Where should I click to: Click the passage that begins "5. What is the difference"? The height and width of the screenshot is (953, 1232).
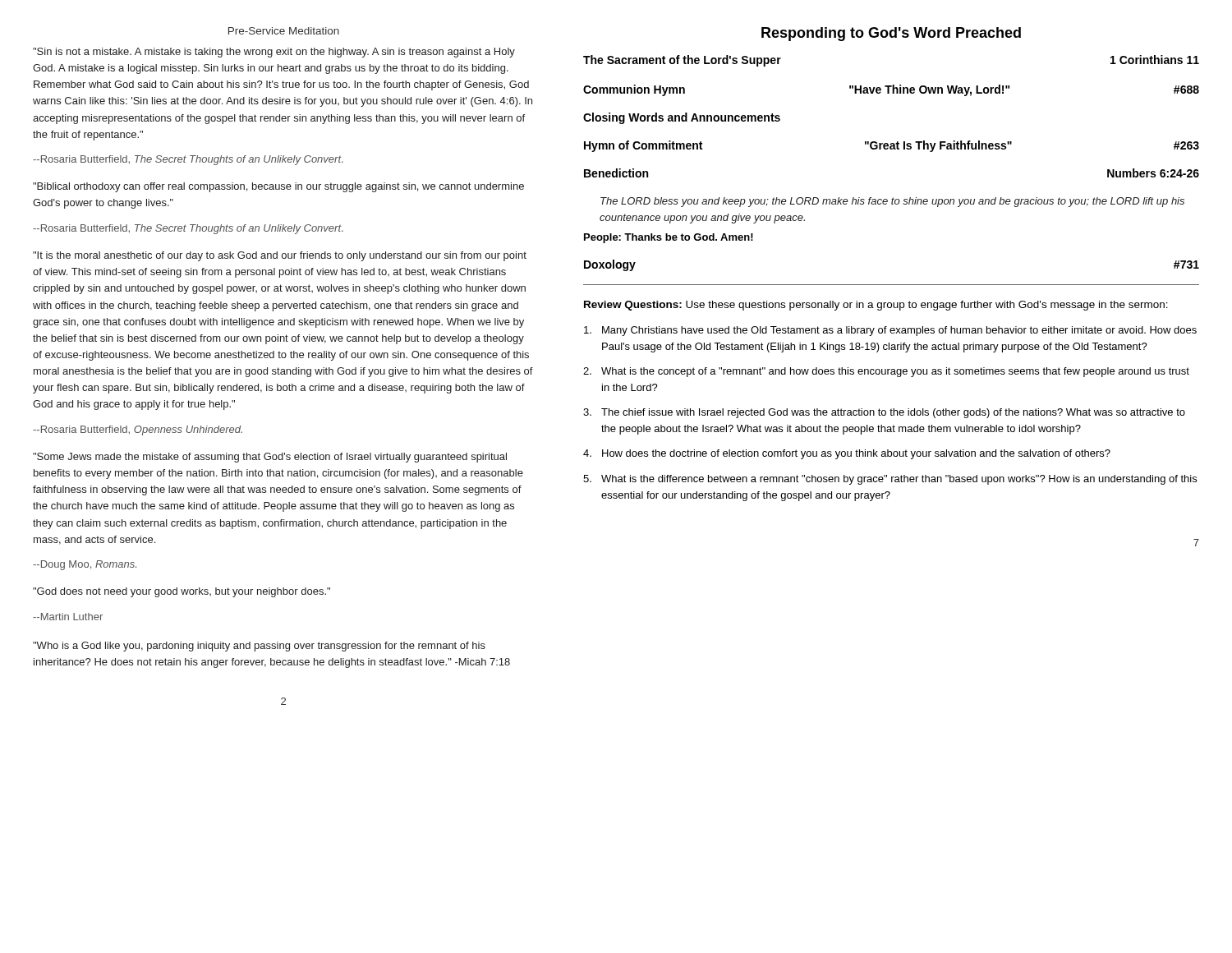click(x=891, y=487)
